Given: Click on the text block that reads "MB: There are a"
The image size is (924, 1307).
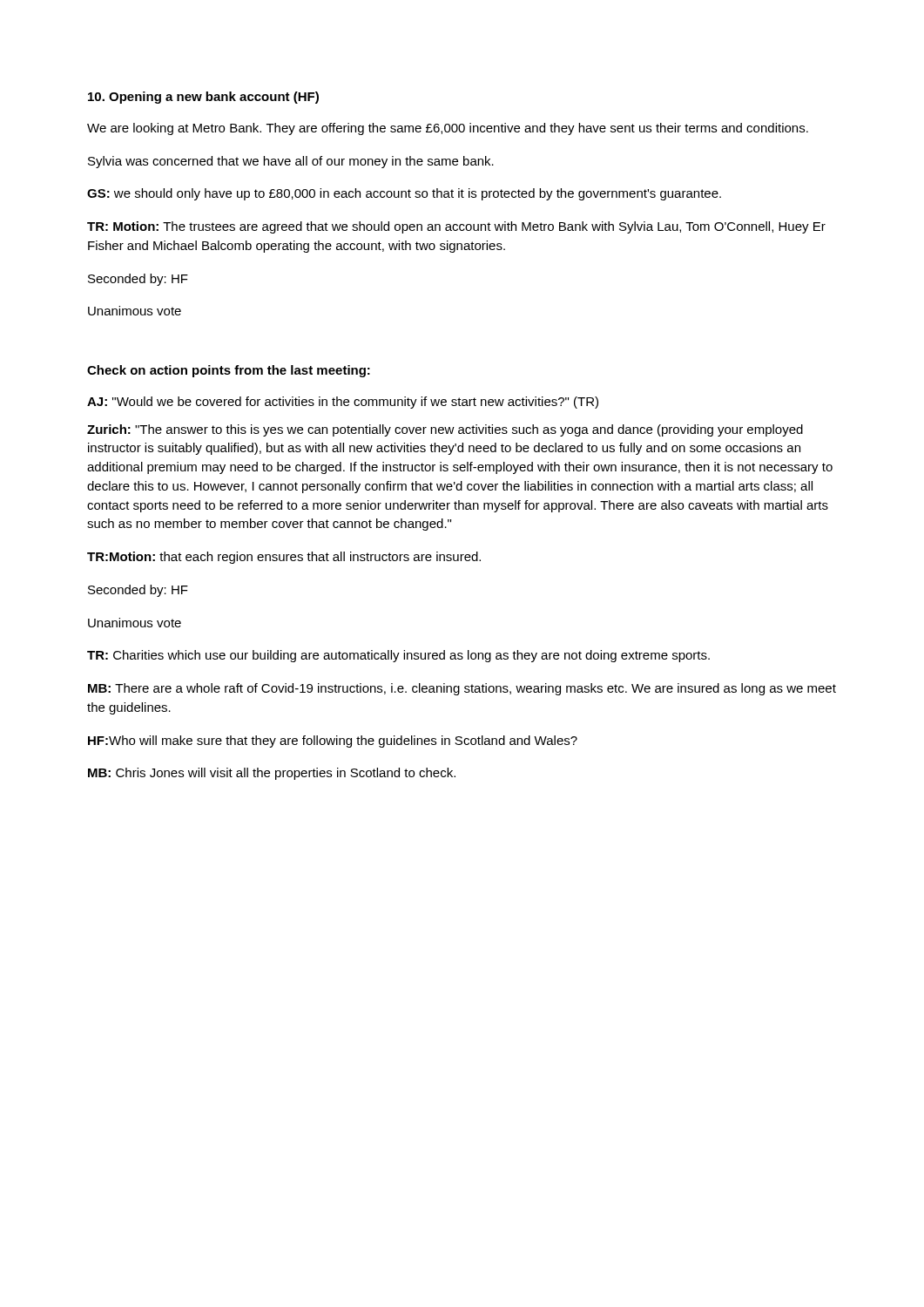Looking at the screenshot, I should [462, 697].
